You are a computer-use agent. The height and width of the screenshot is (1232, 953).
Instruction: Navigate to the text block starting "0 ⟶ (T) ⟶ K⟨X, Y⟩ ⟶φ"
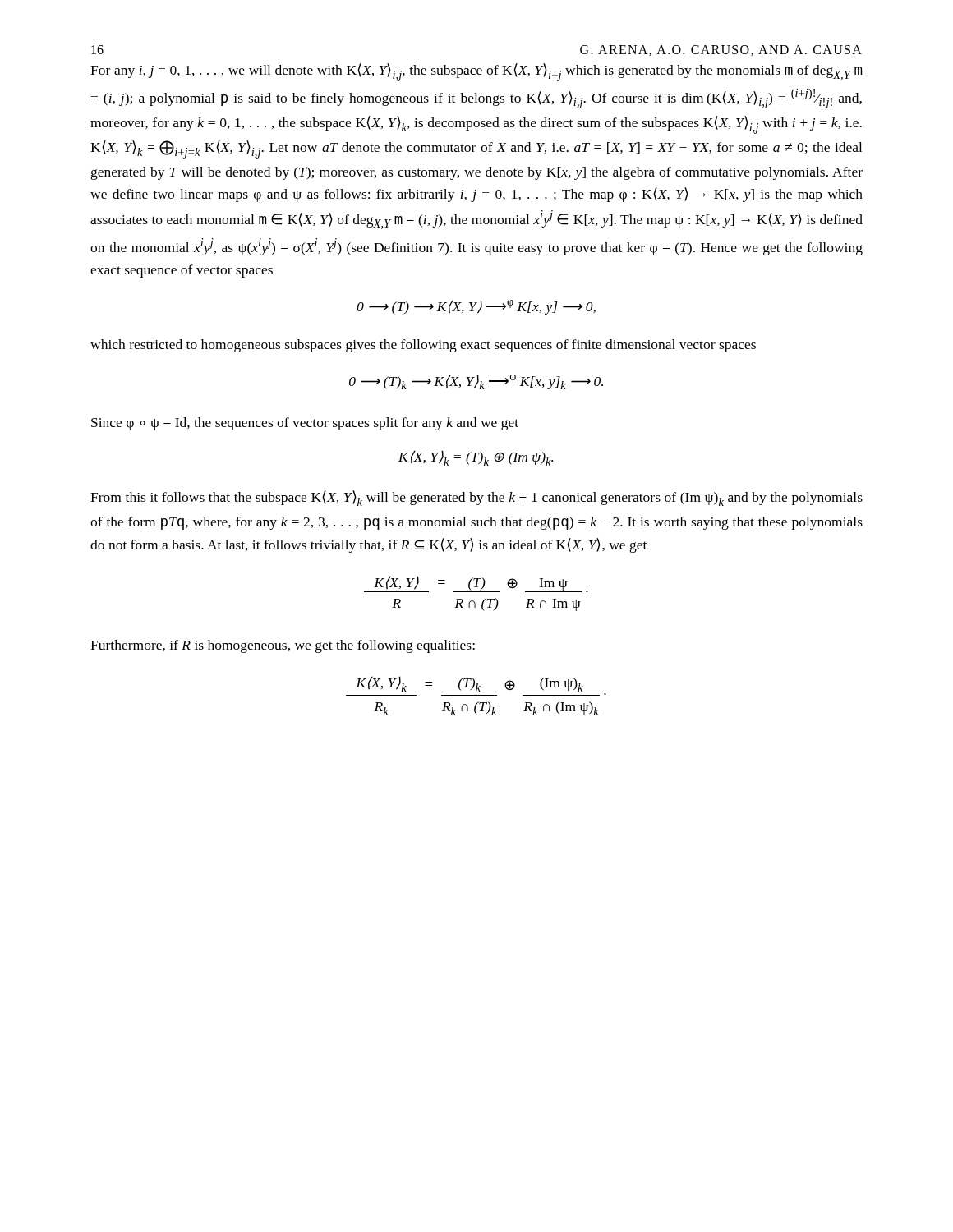[476, 305]
